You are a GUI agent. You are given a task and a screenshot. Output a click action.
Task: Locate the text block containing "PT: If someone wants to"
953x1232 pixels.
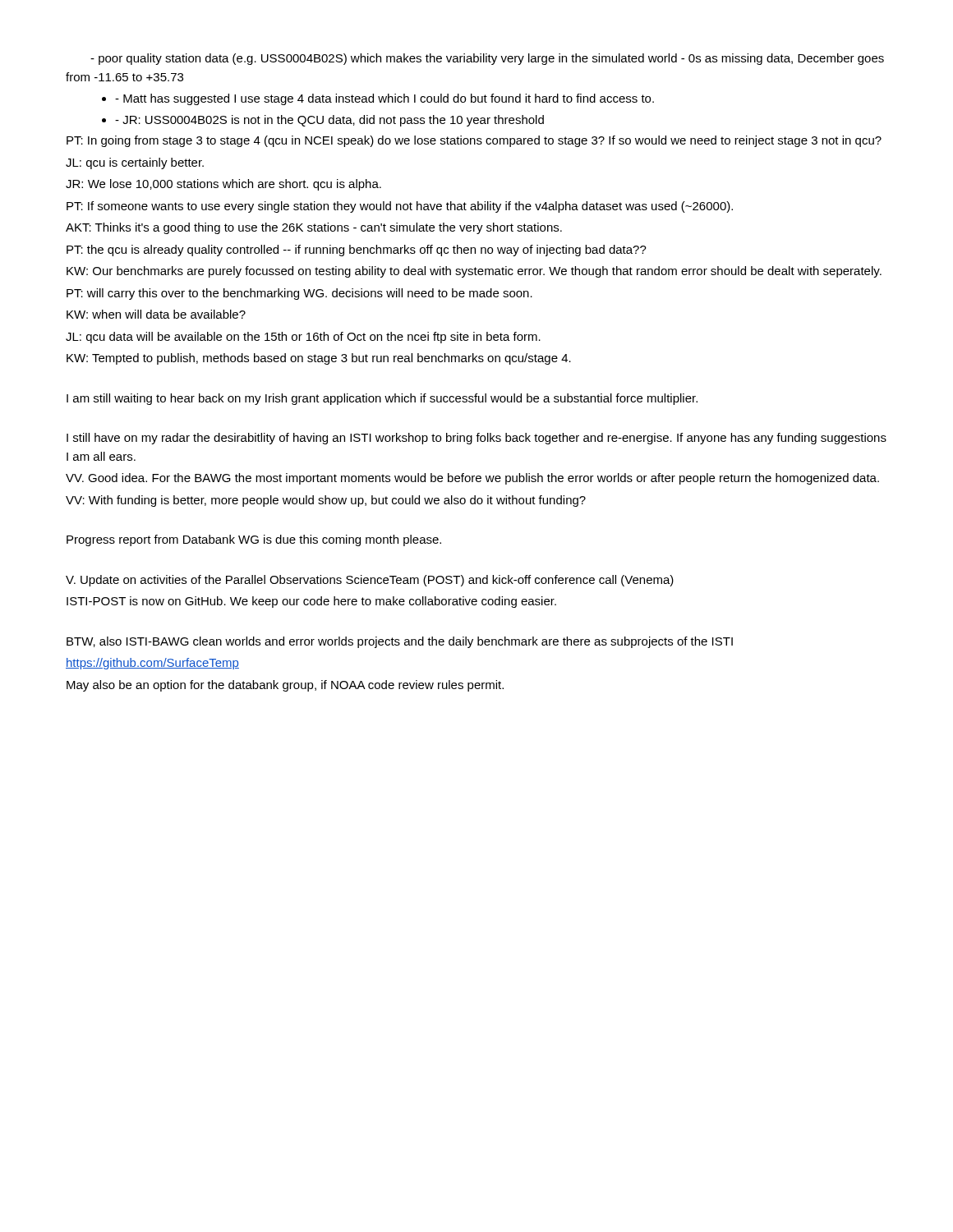click(x=476, y=206)
